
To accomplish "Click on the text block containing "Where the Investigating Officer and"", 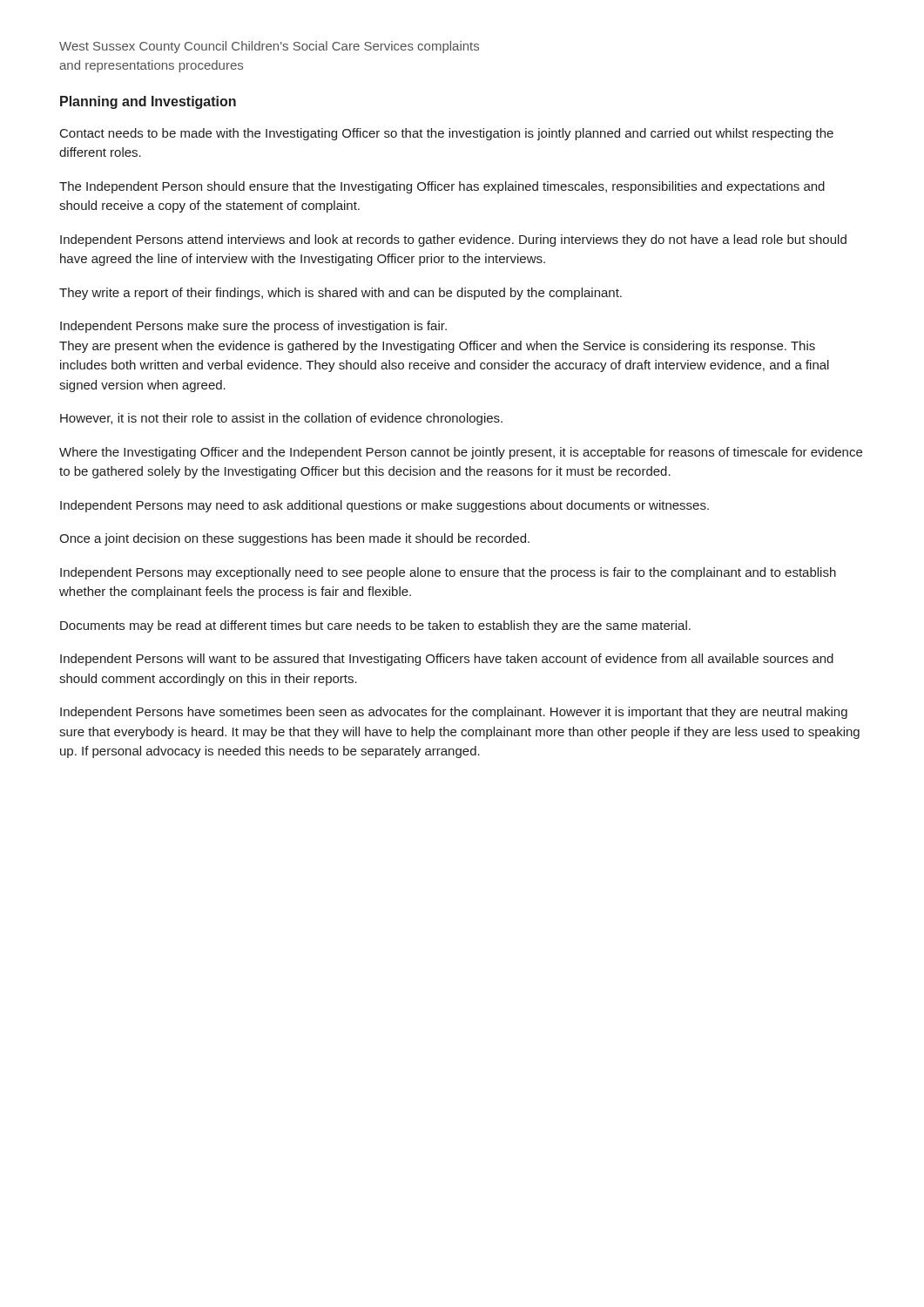I will tap(461, 461).
